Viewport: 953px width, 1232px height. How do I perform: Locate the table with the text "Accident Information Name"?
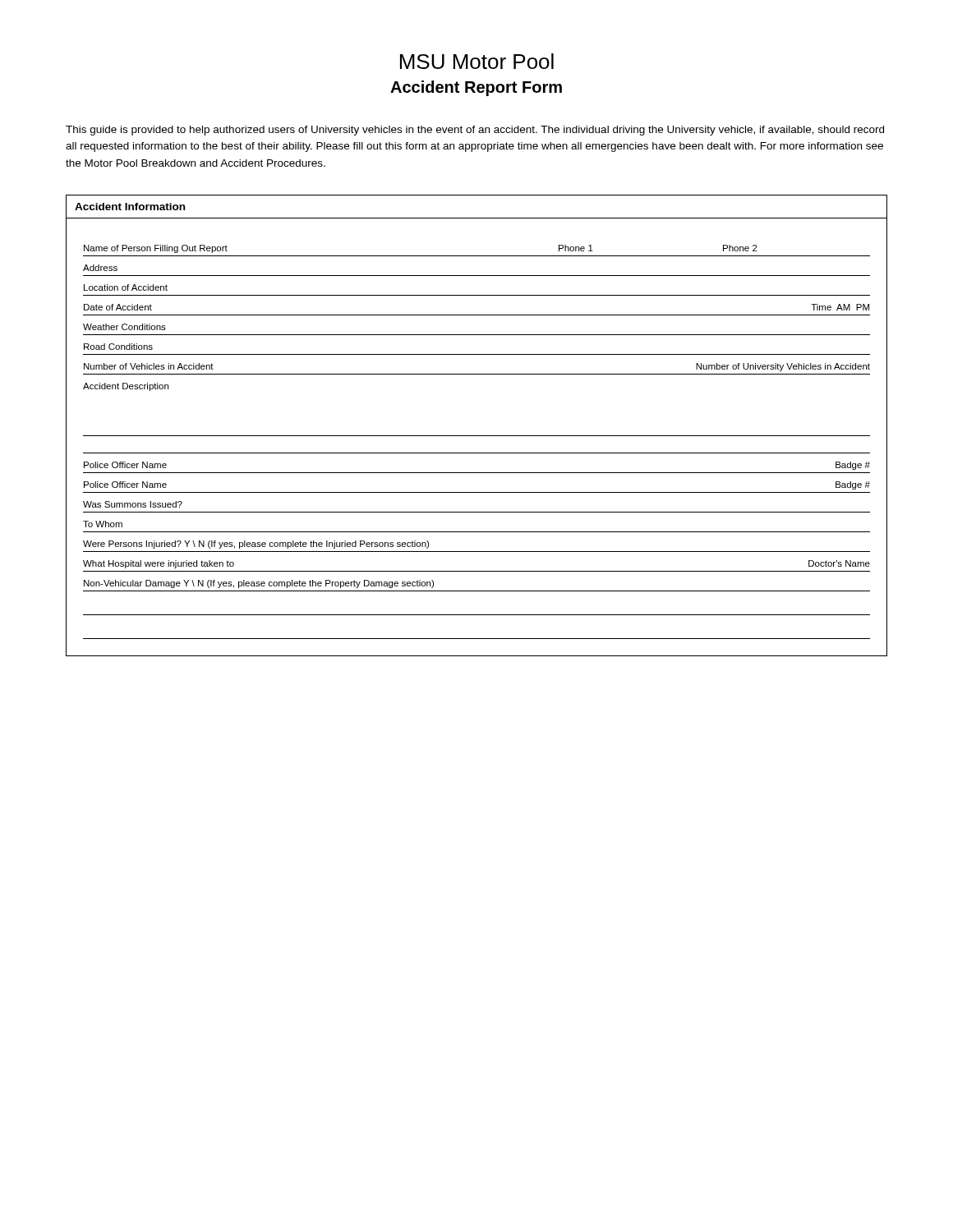click(x=476, y=425)
